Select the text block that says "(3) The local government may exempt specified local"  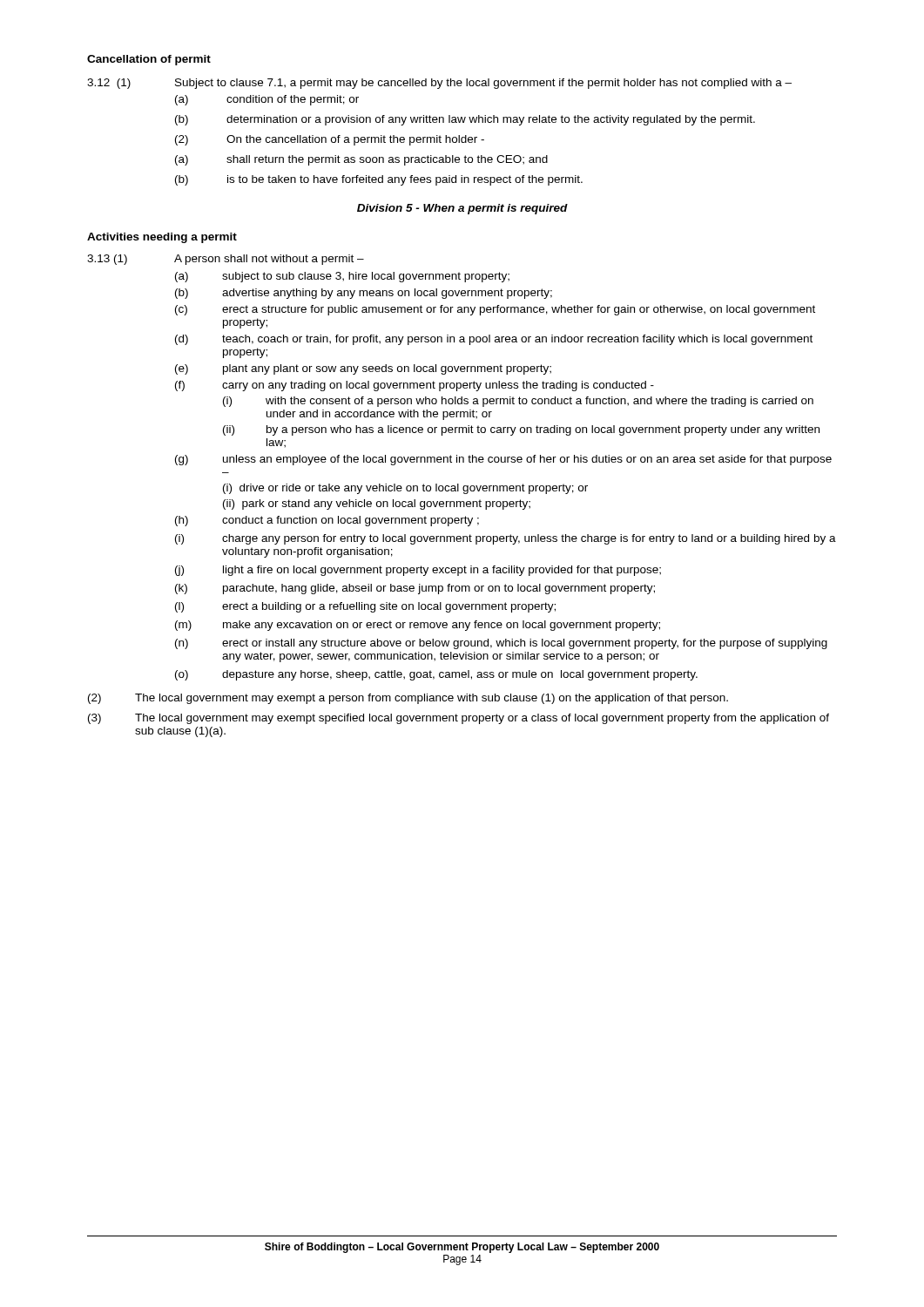pos(462,724)
